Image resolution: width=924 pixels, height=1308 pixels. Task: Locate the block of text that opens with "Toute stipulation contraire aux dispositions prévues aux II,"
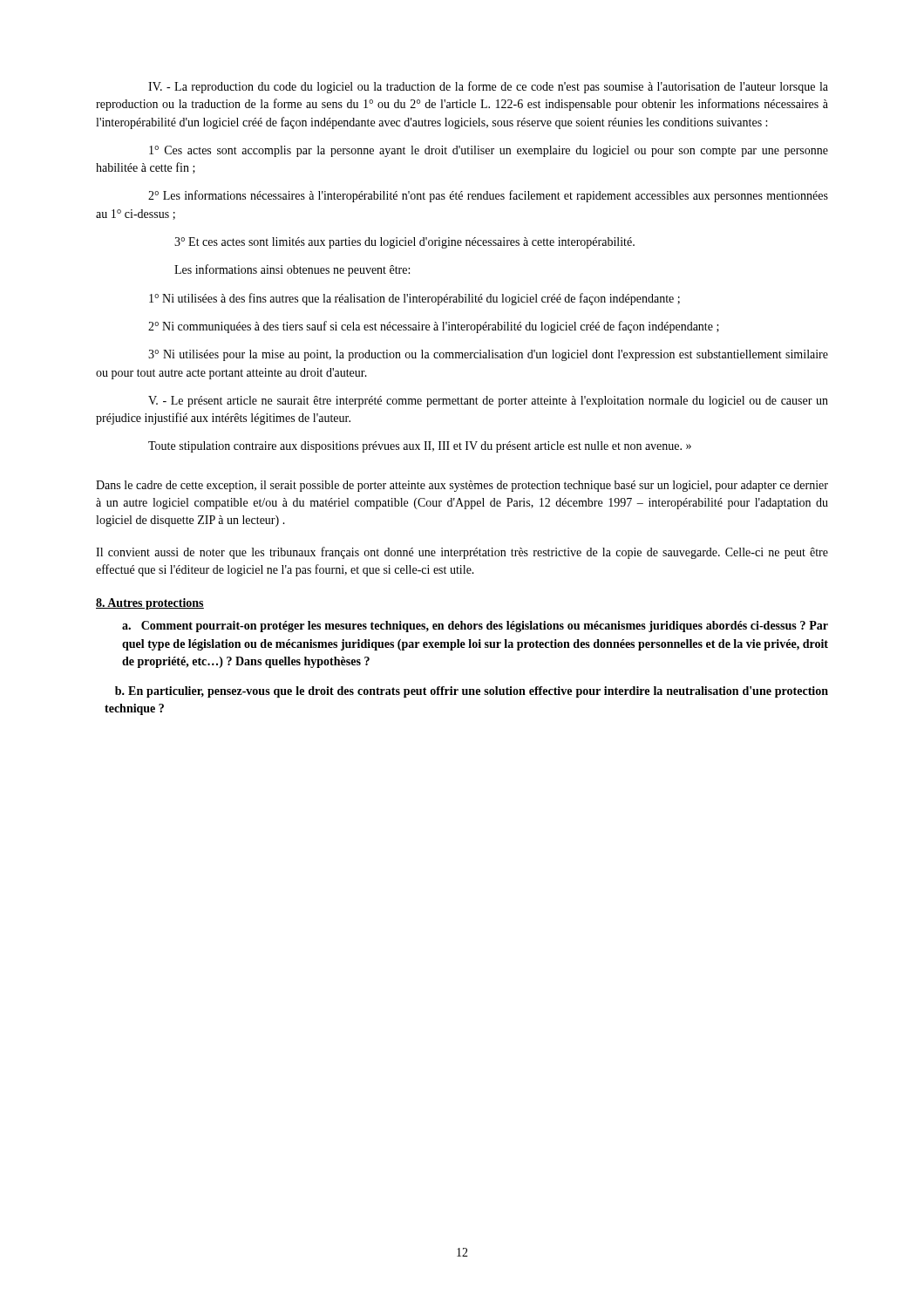tap(420, 446)
